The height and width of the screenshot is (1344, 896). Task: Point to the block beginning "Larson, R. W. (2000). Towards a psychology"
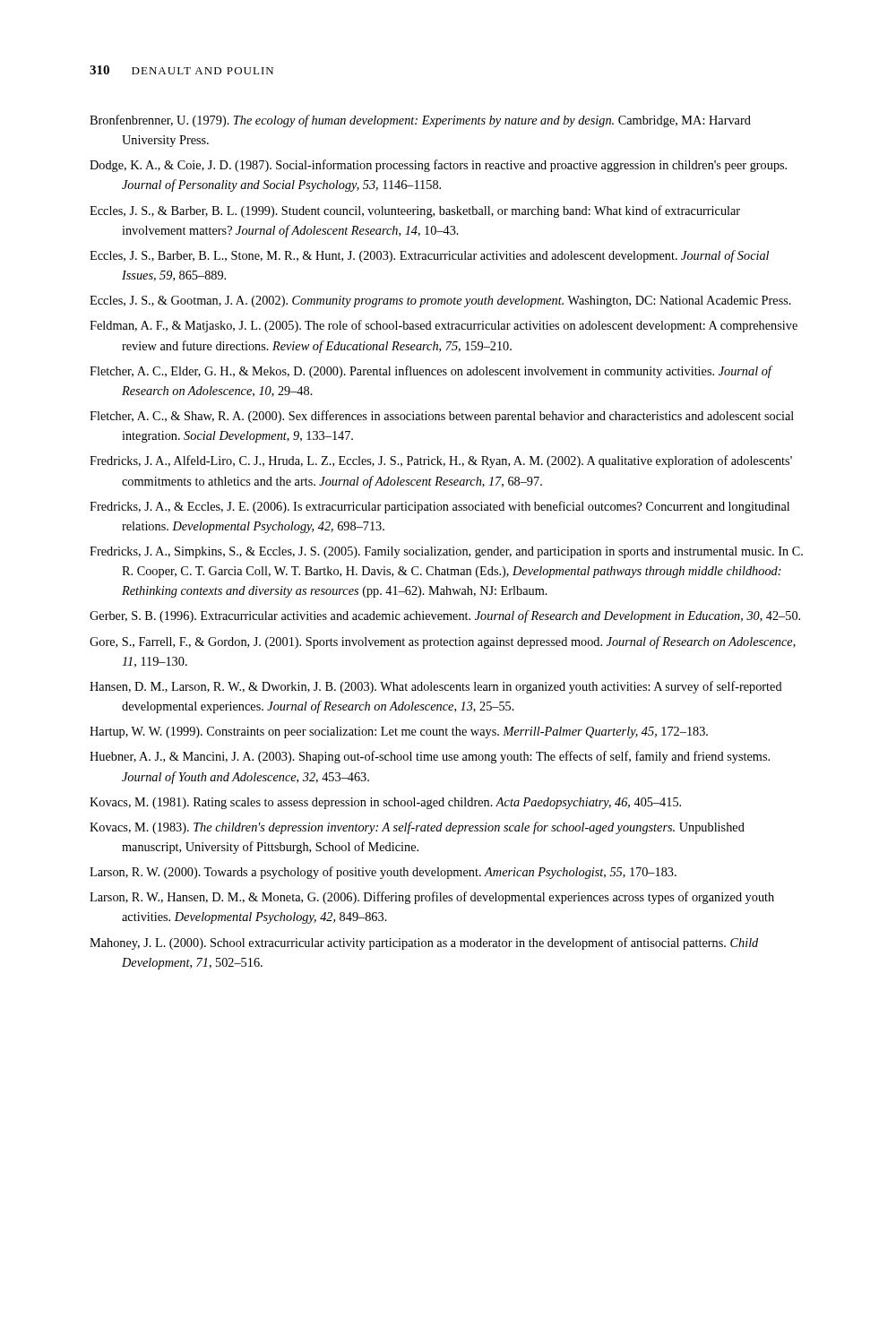[x=383, y=872]
